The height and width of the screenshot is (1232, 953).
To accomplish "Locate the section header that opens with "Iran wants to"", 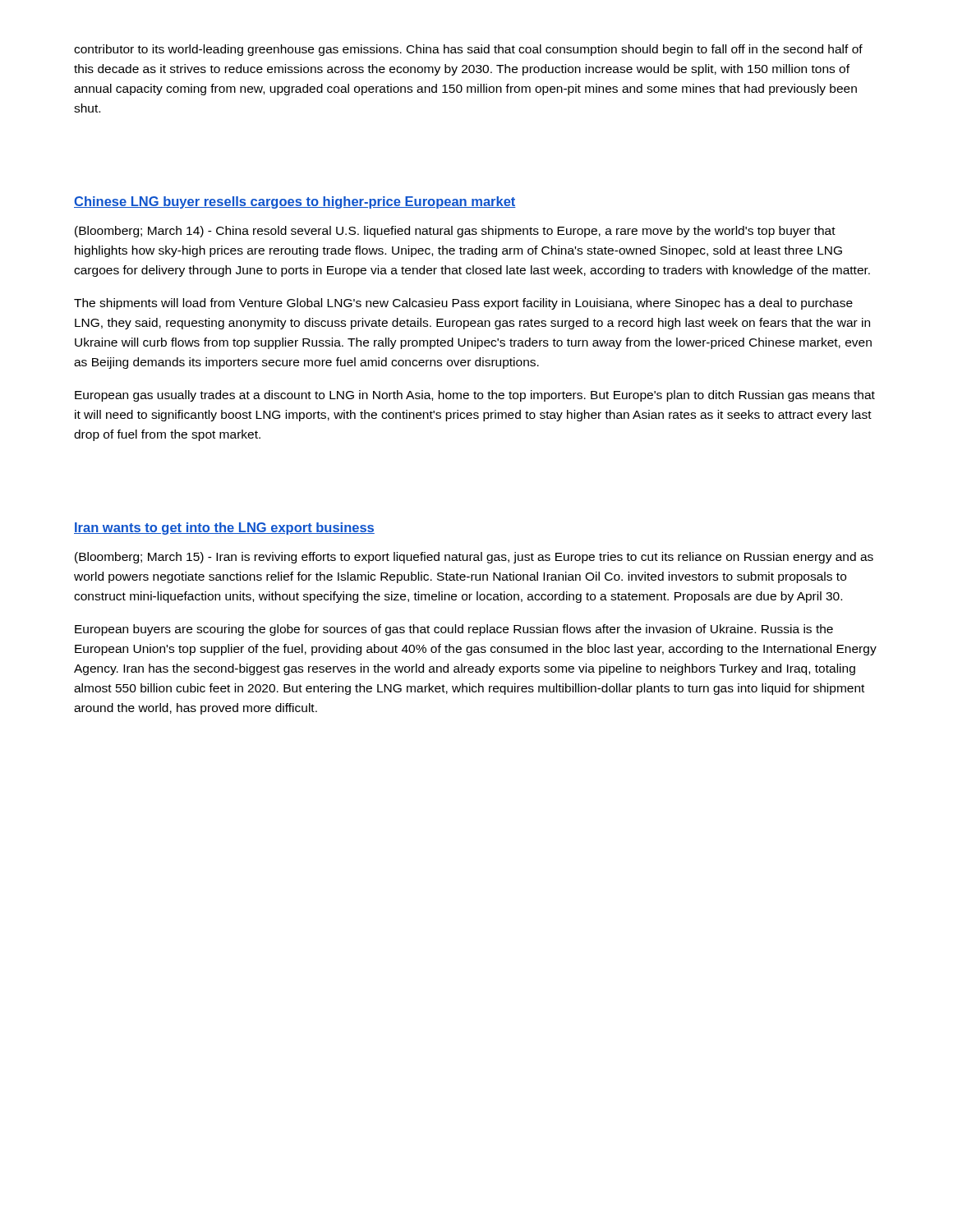I will point(224,527).
